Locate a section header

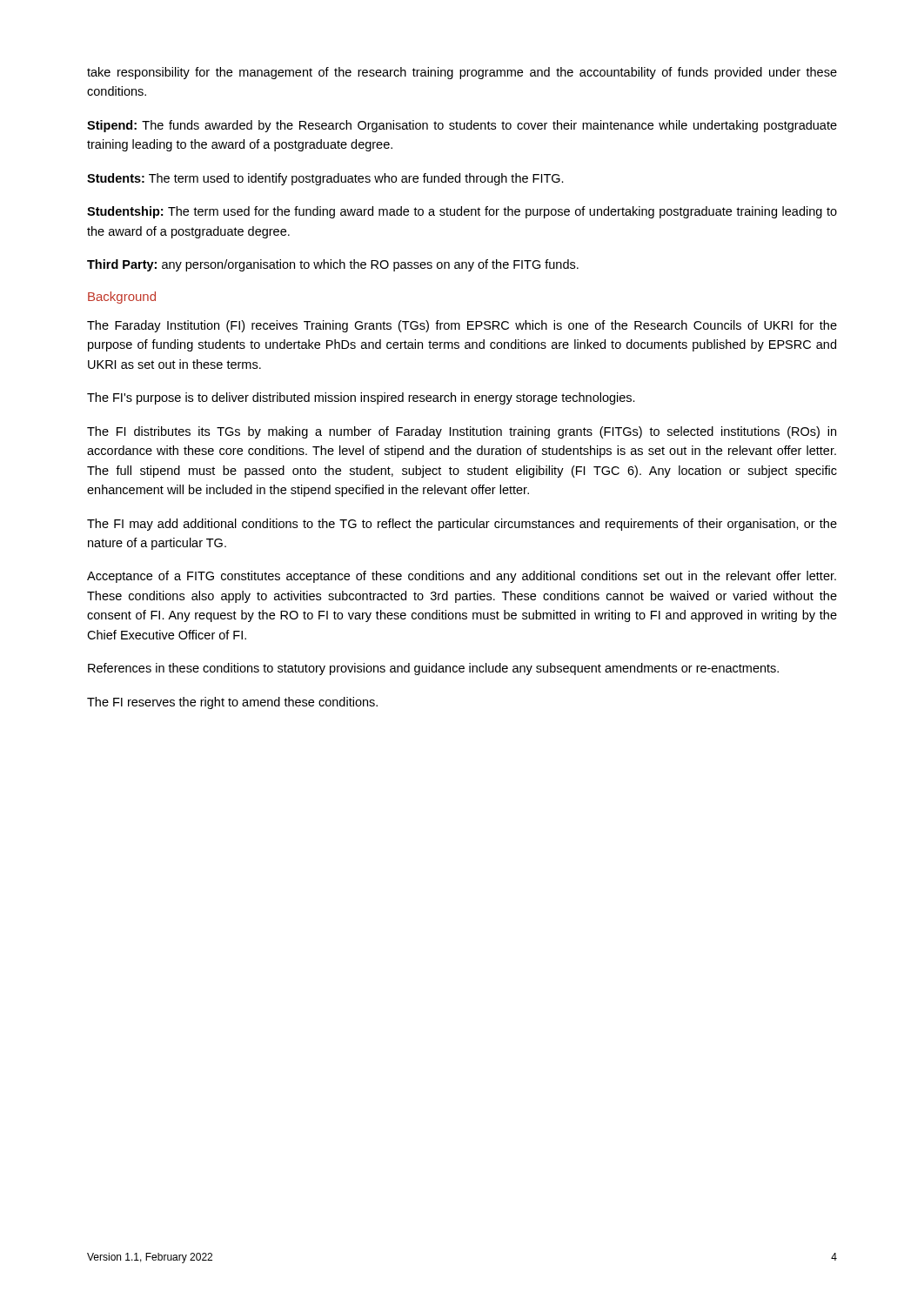122,296
